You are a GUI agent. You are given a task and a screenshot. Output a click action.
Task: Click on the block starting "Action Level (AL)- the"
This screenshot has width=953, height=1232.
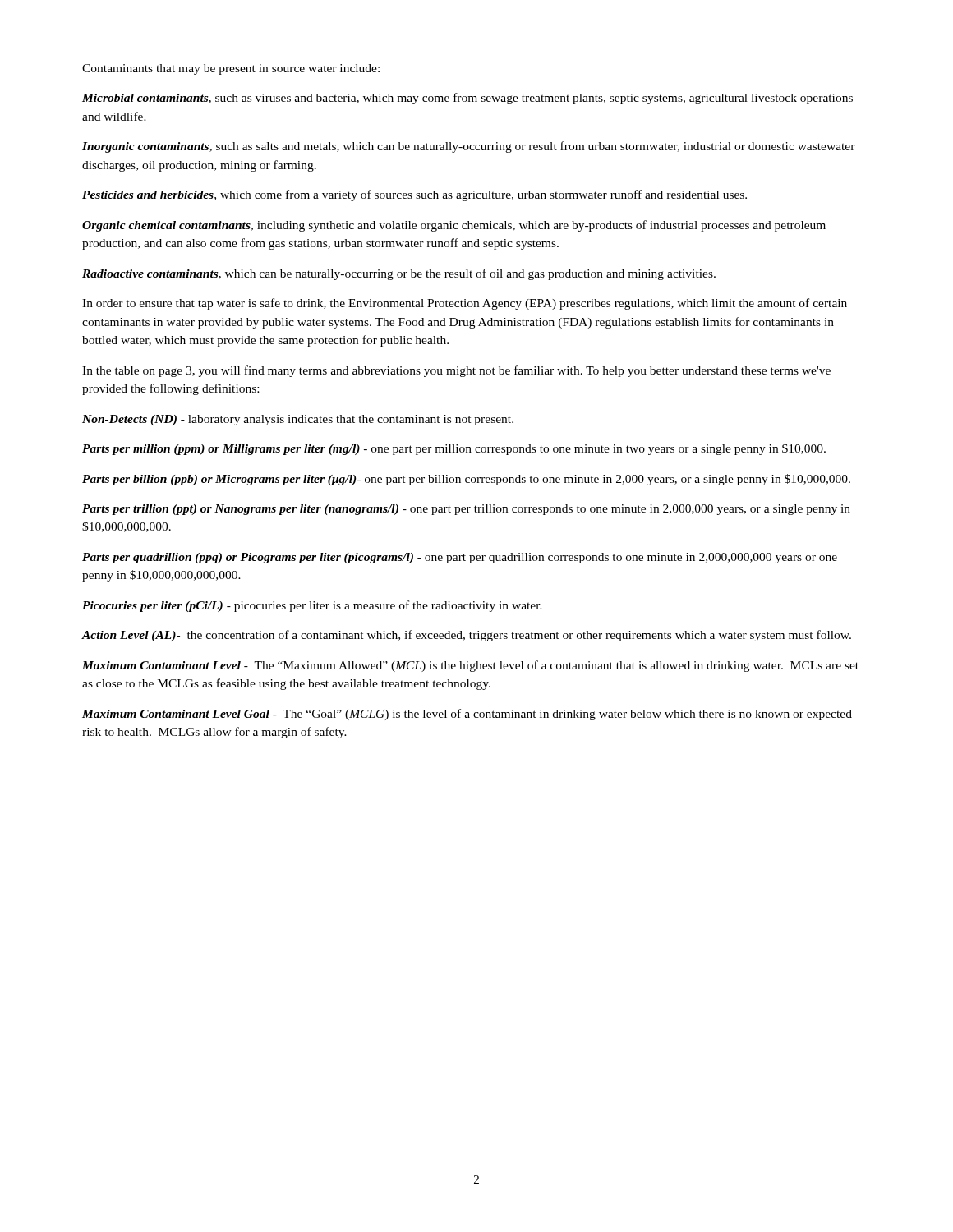click(476, 635)
